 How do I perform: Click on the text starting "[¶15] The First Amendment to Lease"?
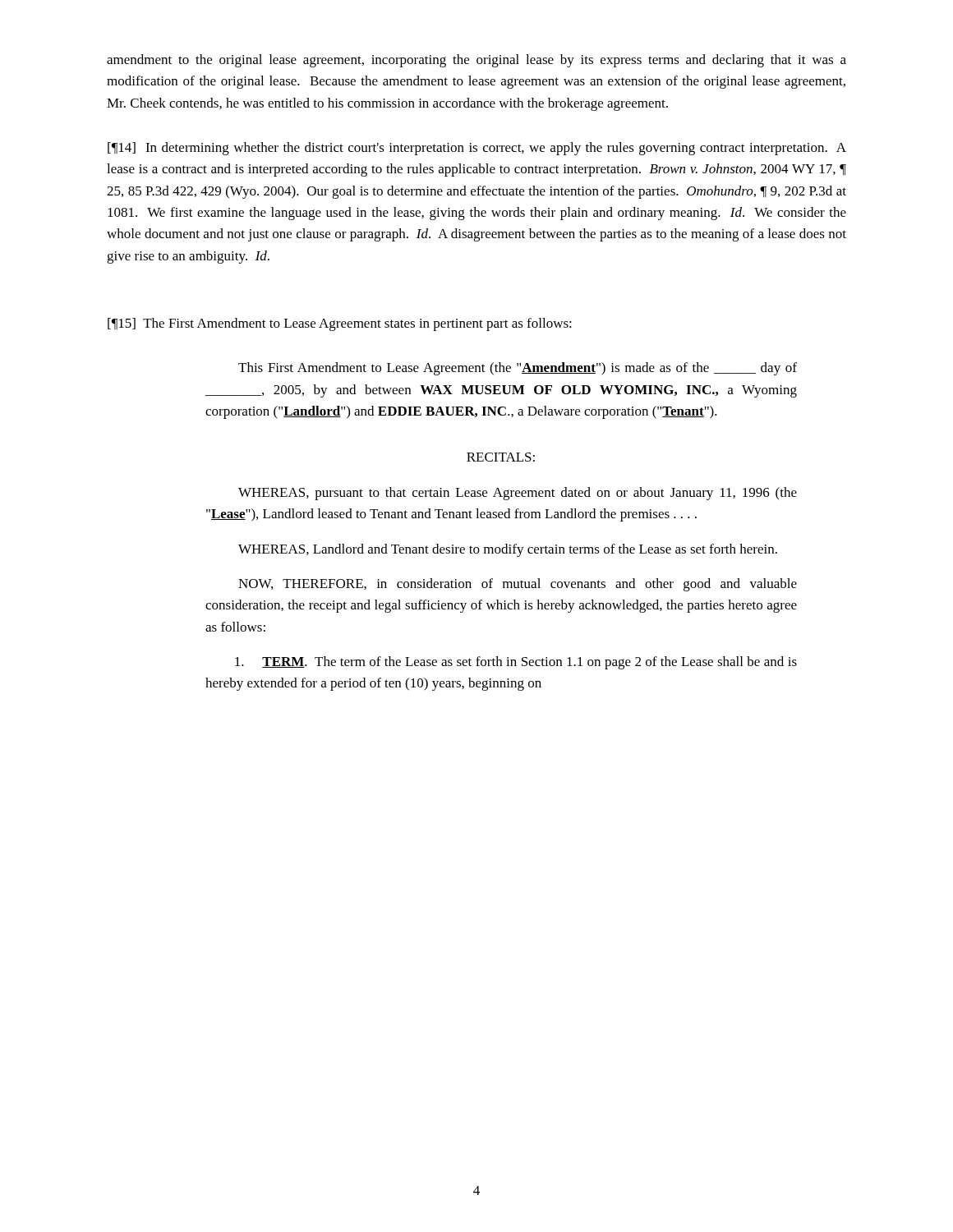(x=340, y=323)
